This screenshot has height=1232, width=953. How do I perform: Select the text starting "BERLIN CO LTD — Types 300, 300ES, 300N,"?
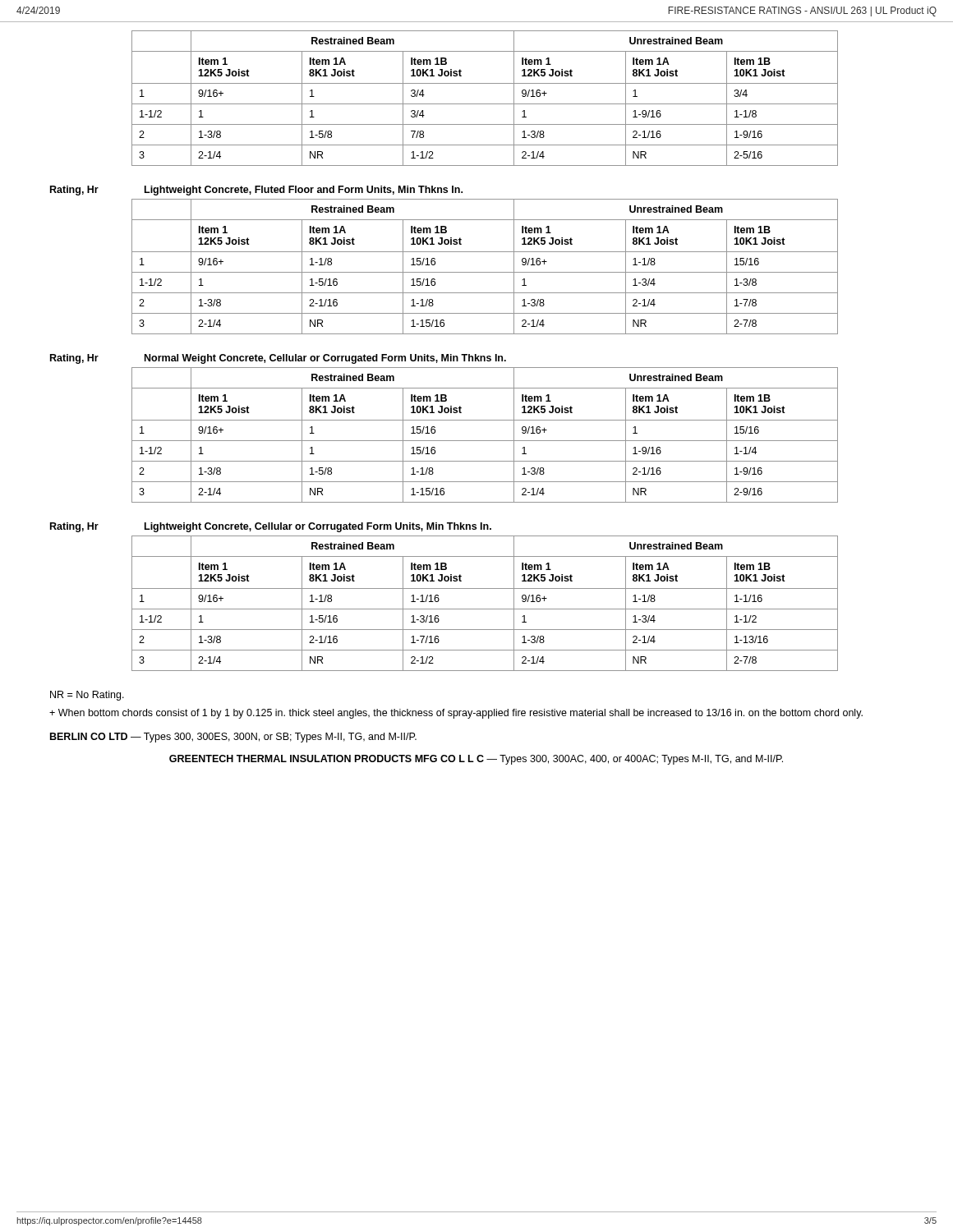coord(233,737)
